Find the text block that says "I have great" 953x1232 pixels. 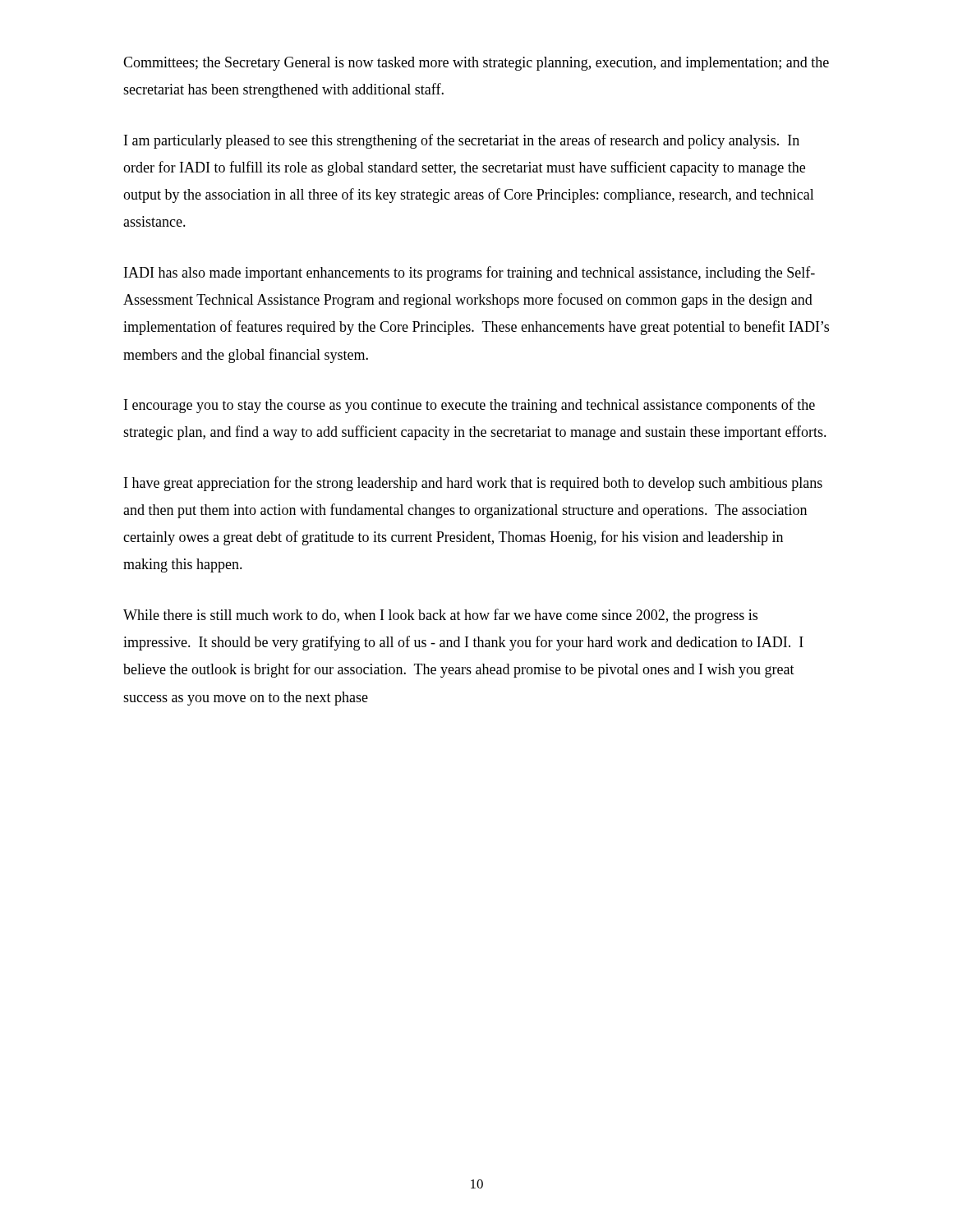473,524
